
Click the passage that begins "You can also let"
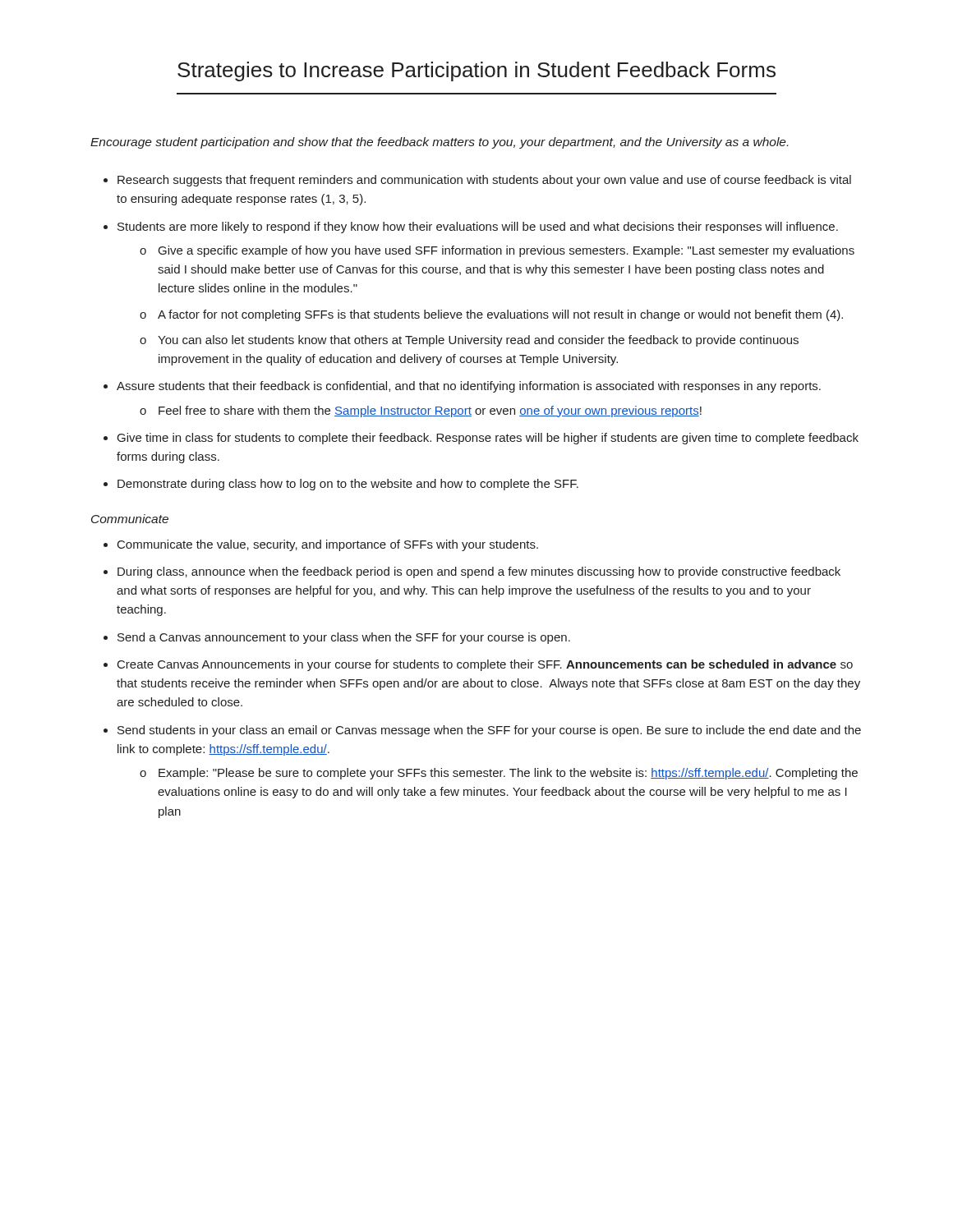[x=478, y=349]
